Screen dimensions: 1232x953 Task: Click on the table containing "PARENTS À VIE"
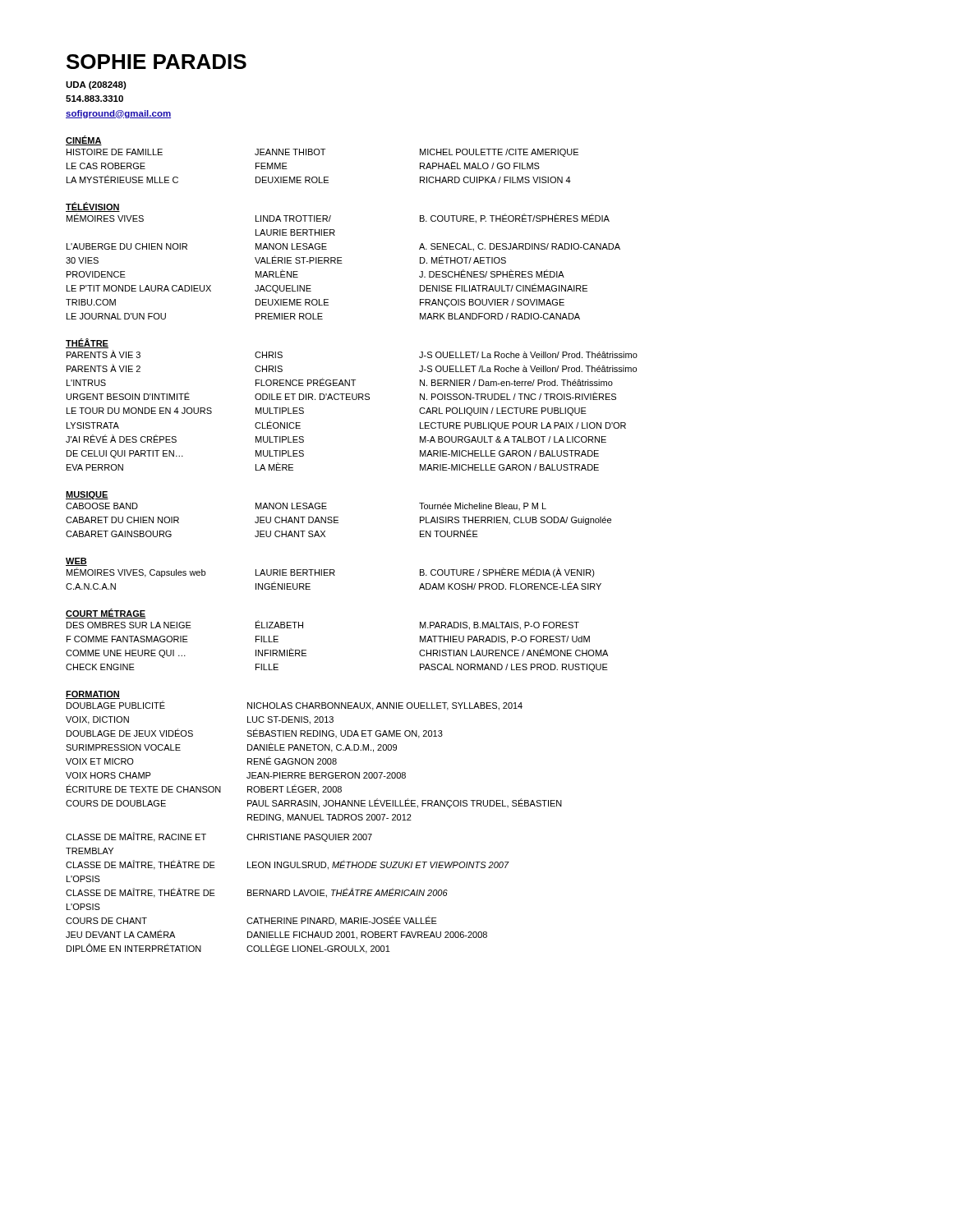(476, 411)
